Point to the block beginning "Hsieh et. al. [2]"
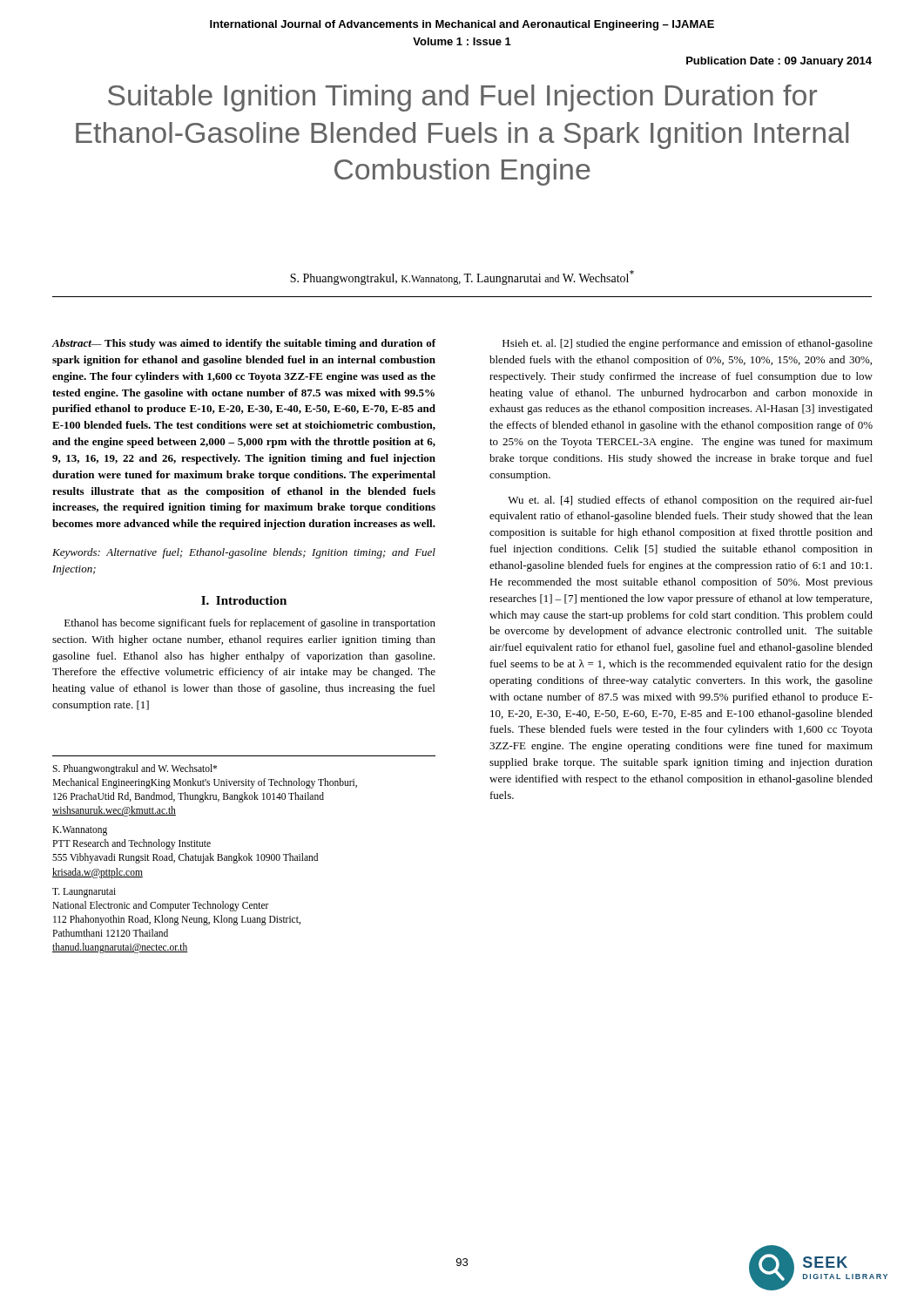 (681, 409)
